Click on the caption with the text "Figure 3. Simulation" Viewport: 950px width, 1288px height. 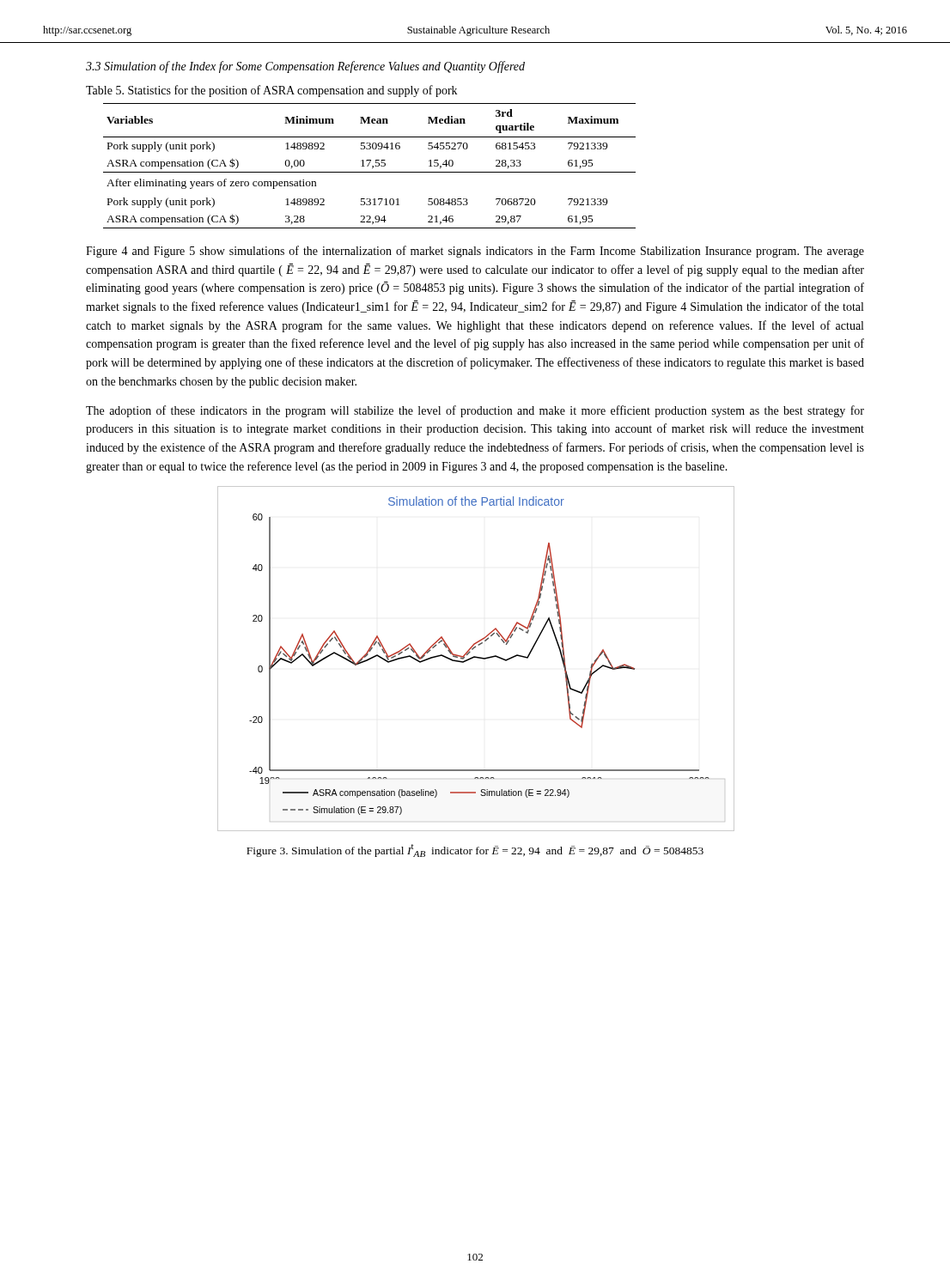pyautogui.click(x=475, y=850)
